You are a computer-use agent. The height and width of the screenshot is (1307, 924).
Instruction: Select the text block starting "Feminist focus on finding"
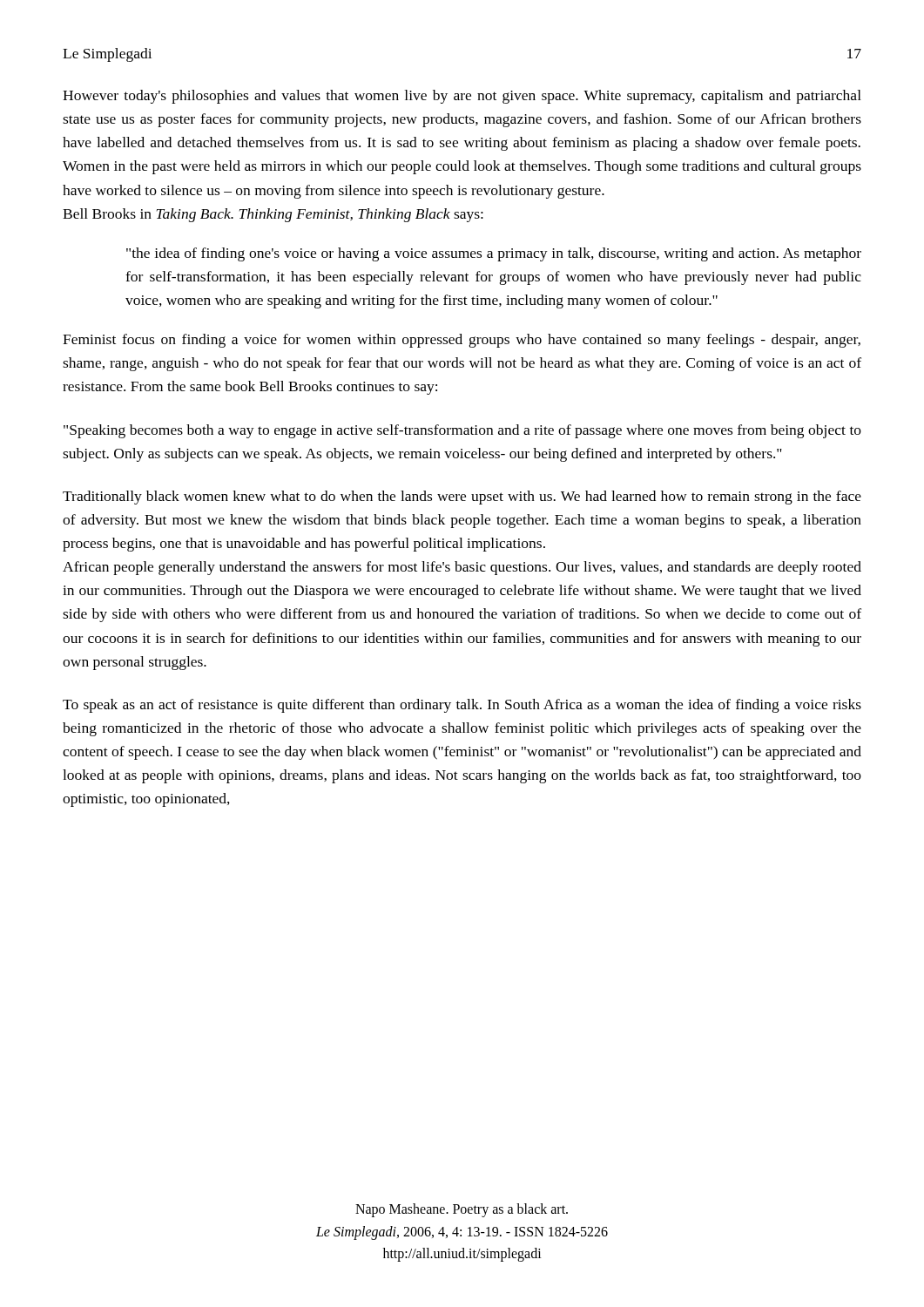coord(462,363)
